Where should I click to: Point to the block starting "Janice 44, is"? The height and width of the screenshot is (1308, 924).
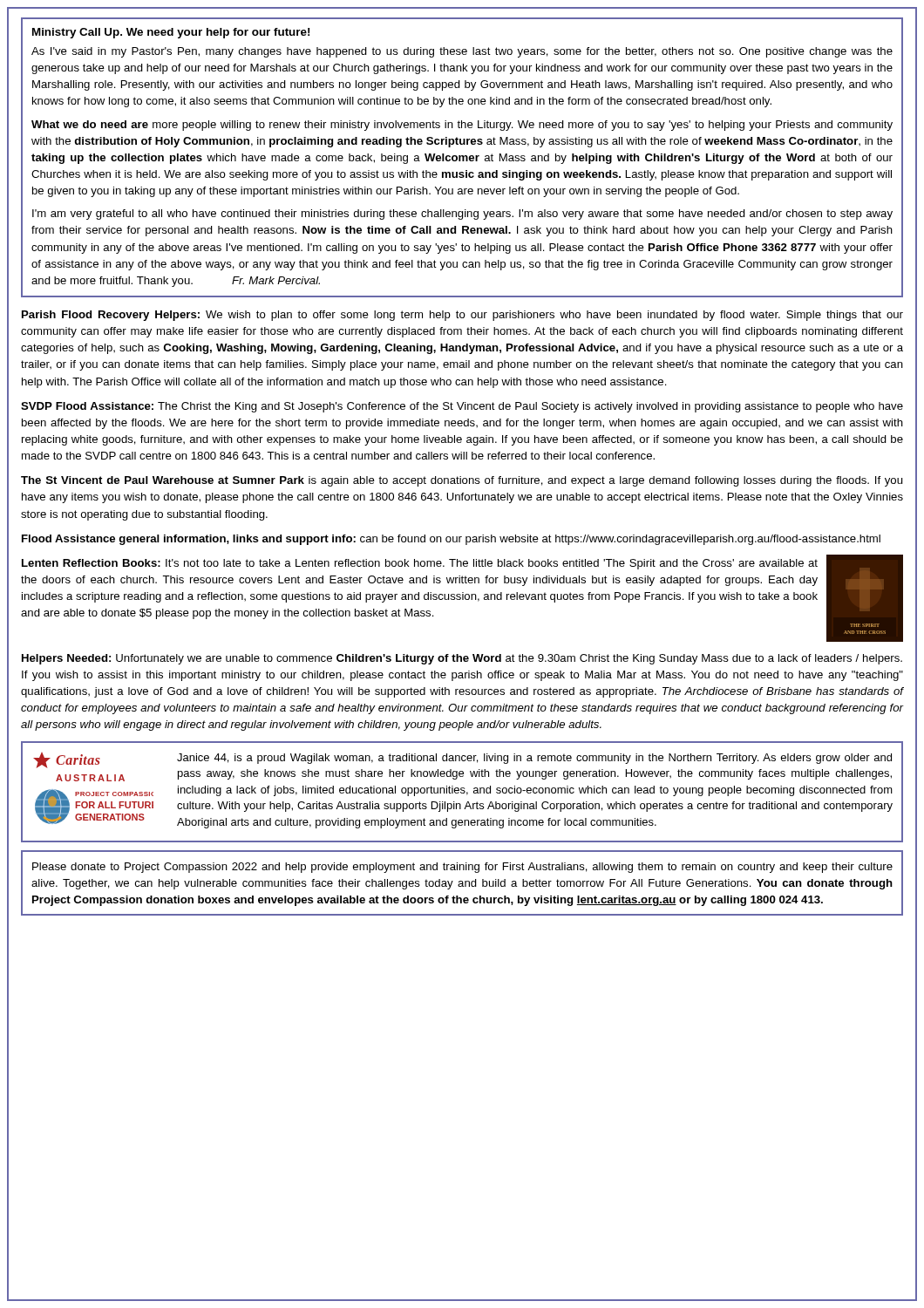pyautogui.click(x=535, y=789)
